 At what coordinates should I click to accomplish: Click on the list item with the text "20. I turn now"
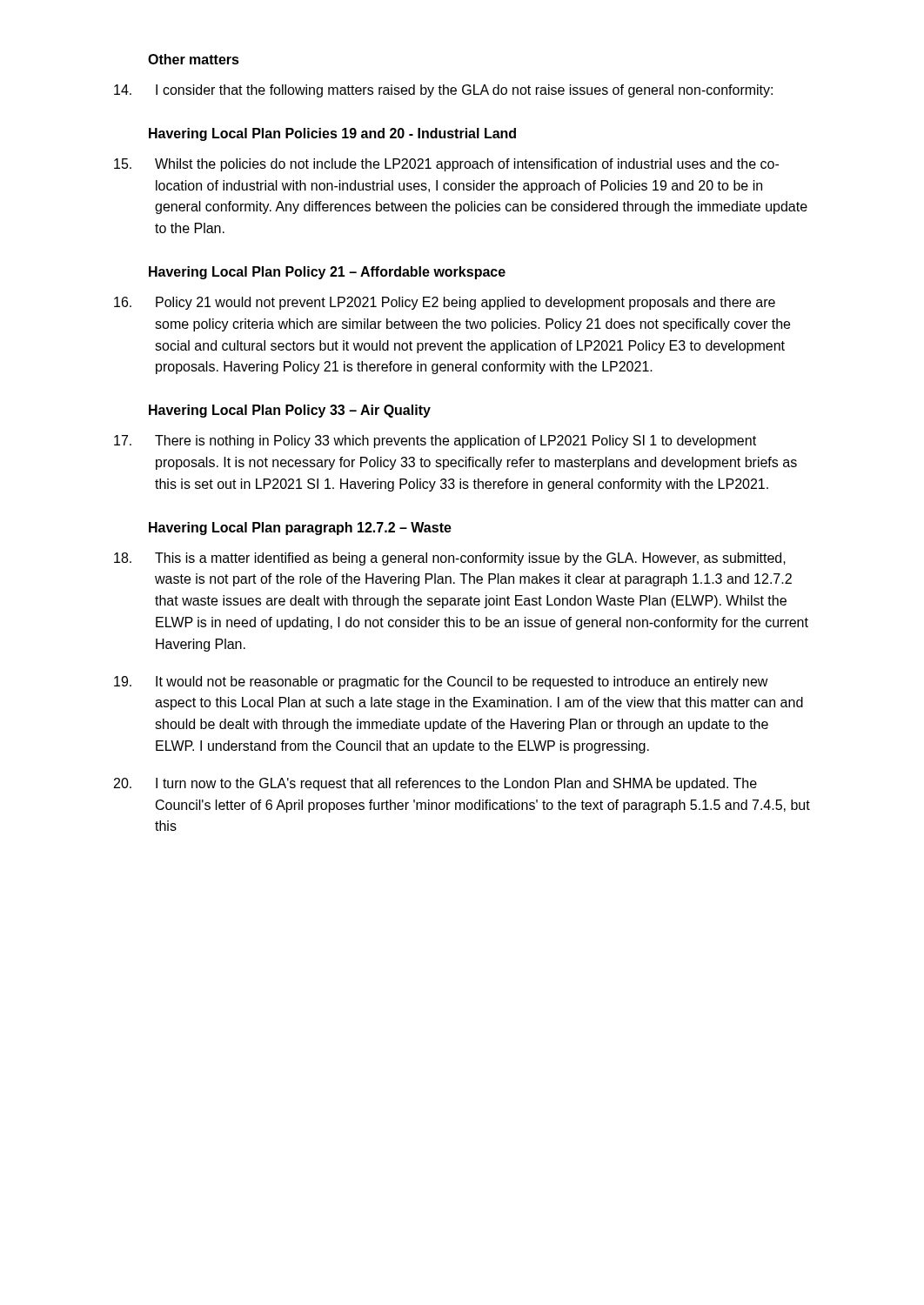click(x=462, y=806)
